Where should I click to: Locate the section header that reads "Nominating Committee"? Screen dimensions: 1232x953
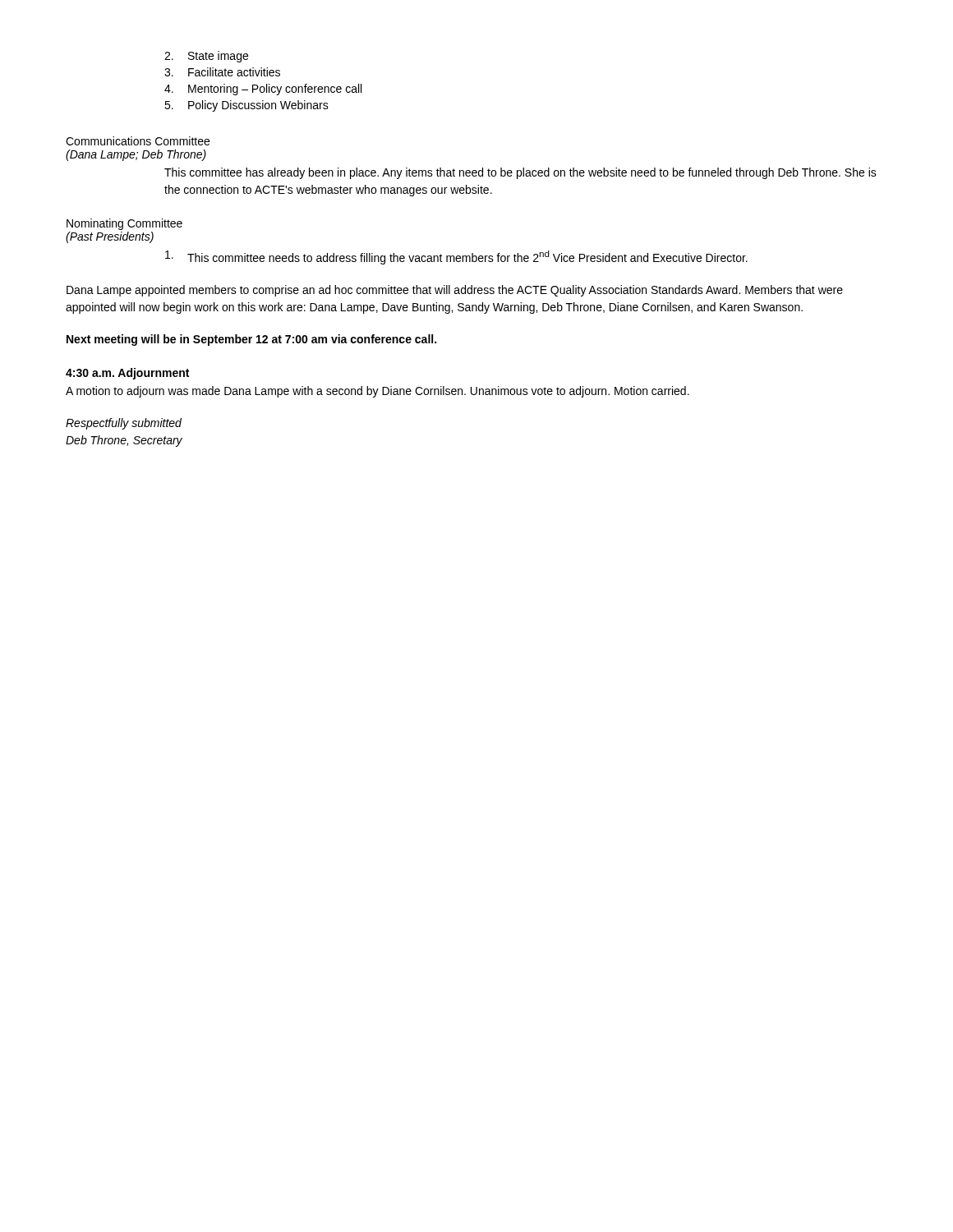coord(124,223)
